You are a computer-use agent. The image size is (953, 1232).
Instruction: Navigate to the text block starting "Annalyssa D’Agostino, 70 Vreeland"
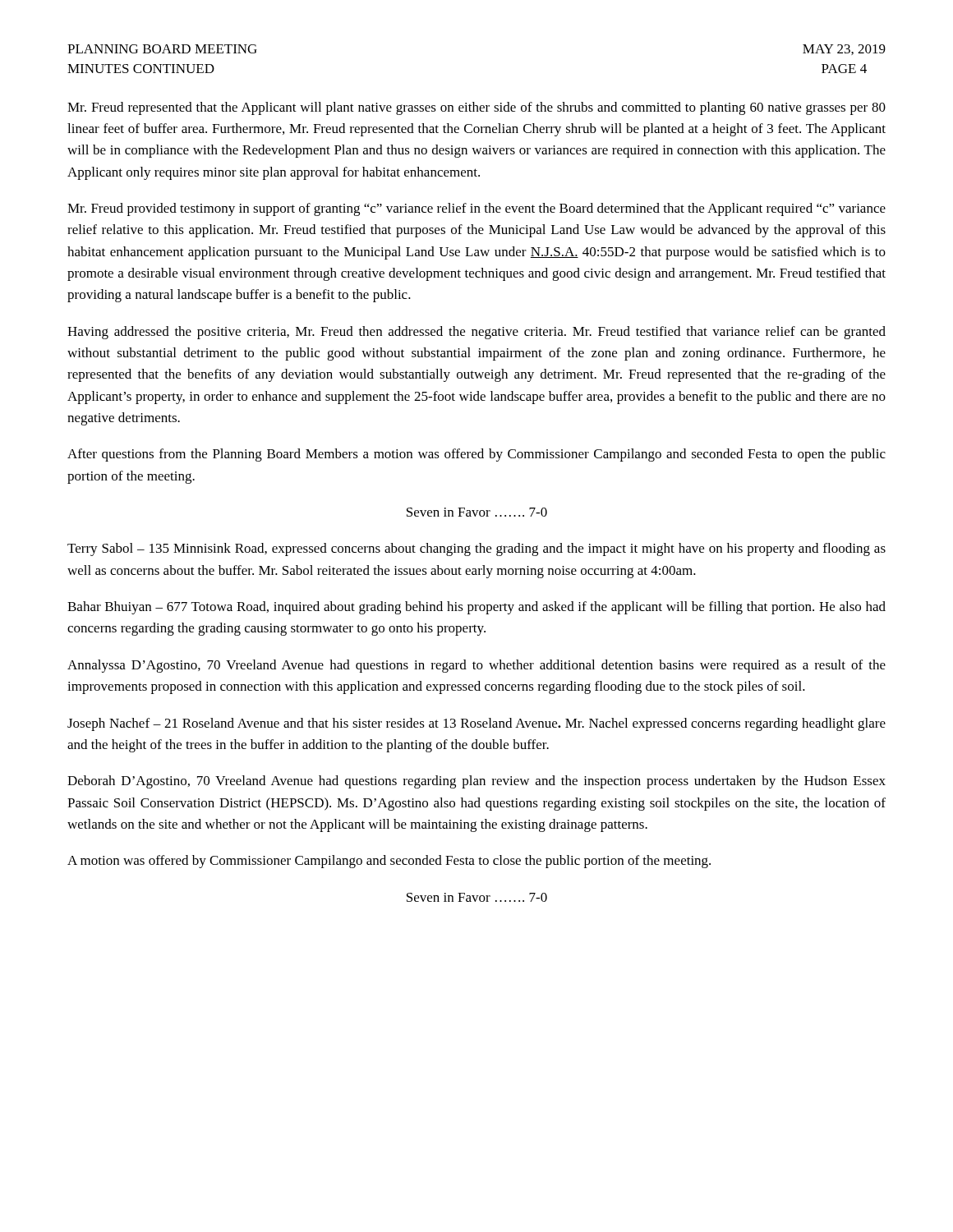click(x=476, y=676)
